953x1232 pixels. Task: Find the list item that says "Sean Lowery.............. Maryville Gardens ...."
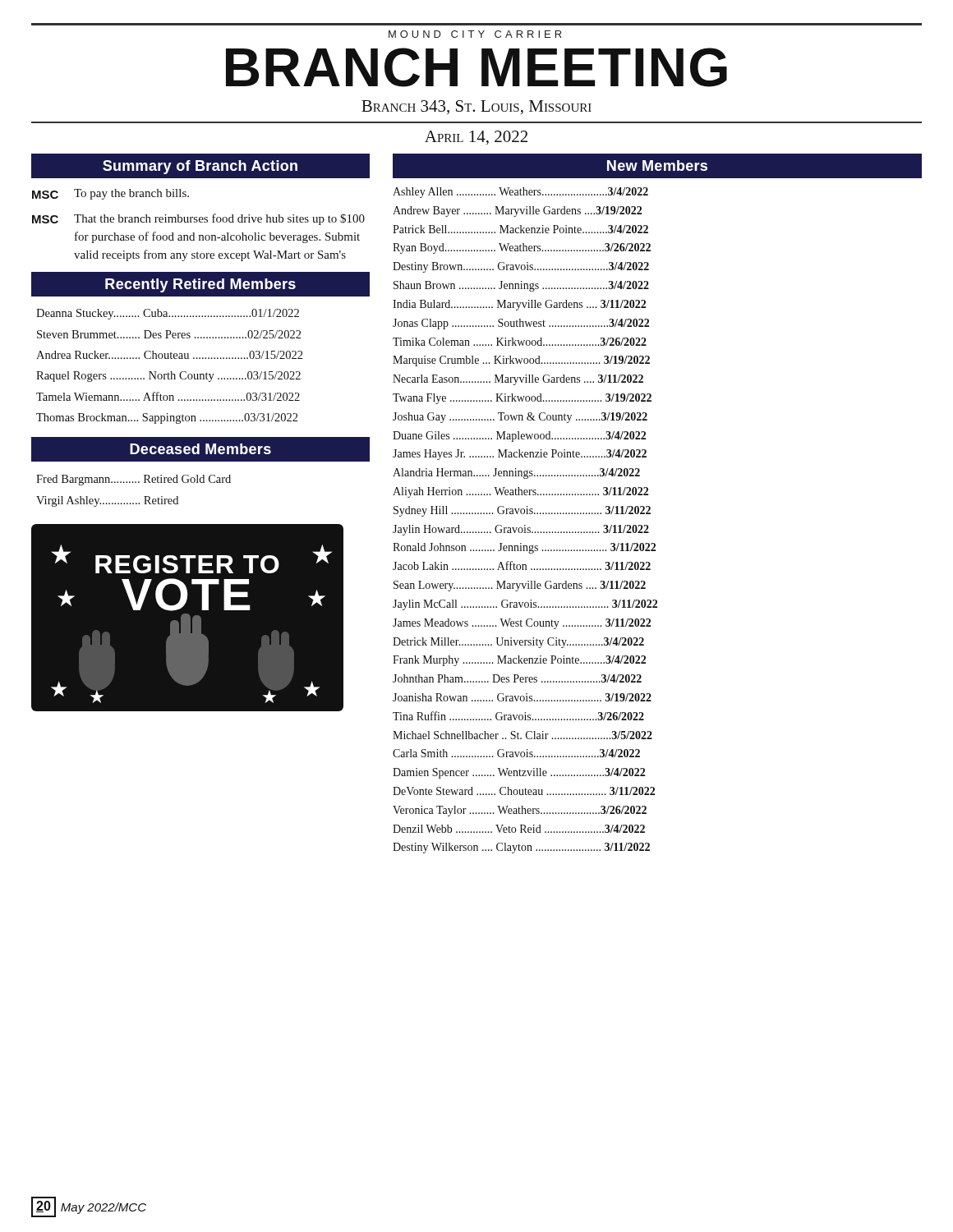(x=519, y=585)
